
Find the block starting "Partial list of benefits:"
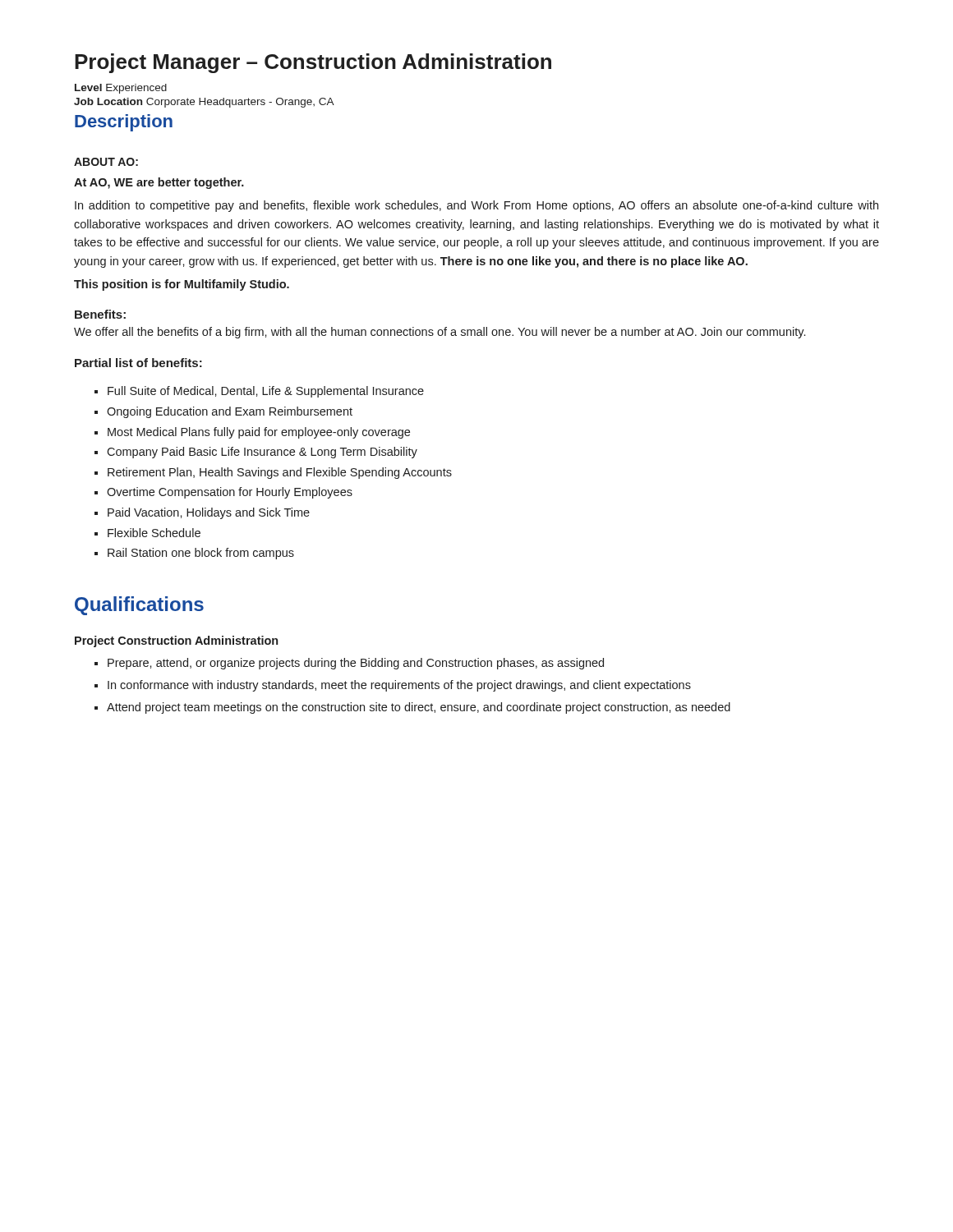138,363
